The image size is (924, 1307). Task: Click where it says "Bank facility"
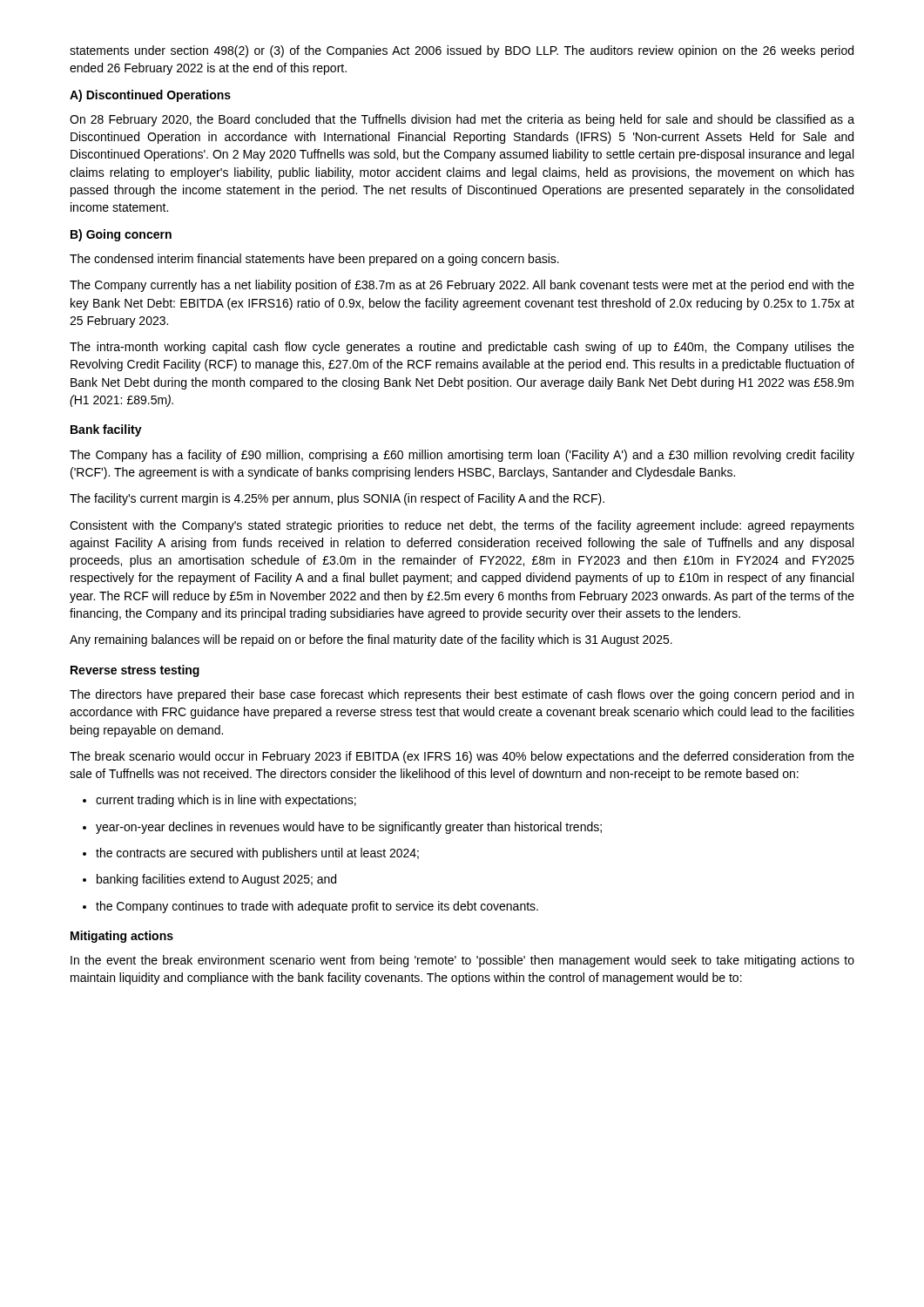point(106,430)
